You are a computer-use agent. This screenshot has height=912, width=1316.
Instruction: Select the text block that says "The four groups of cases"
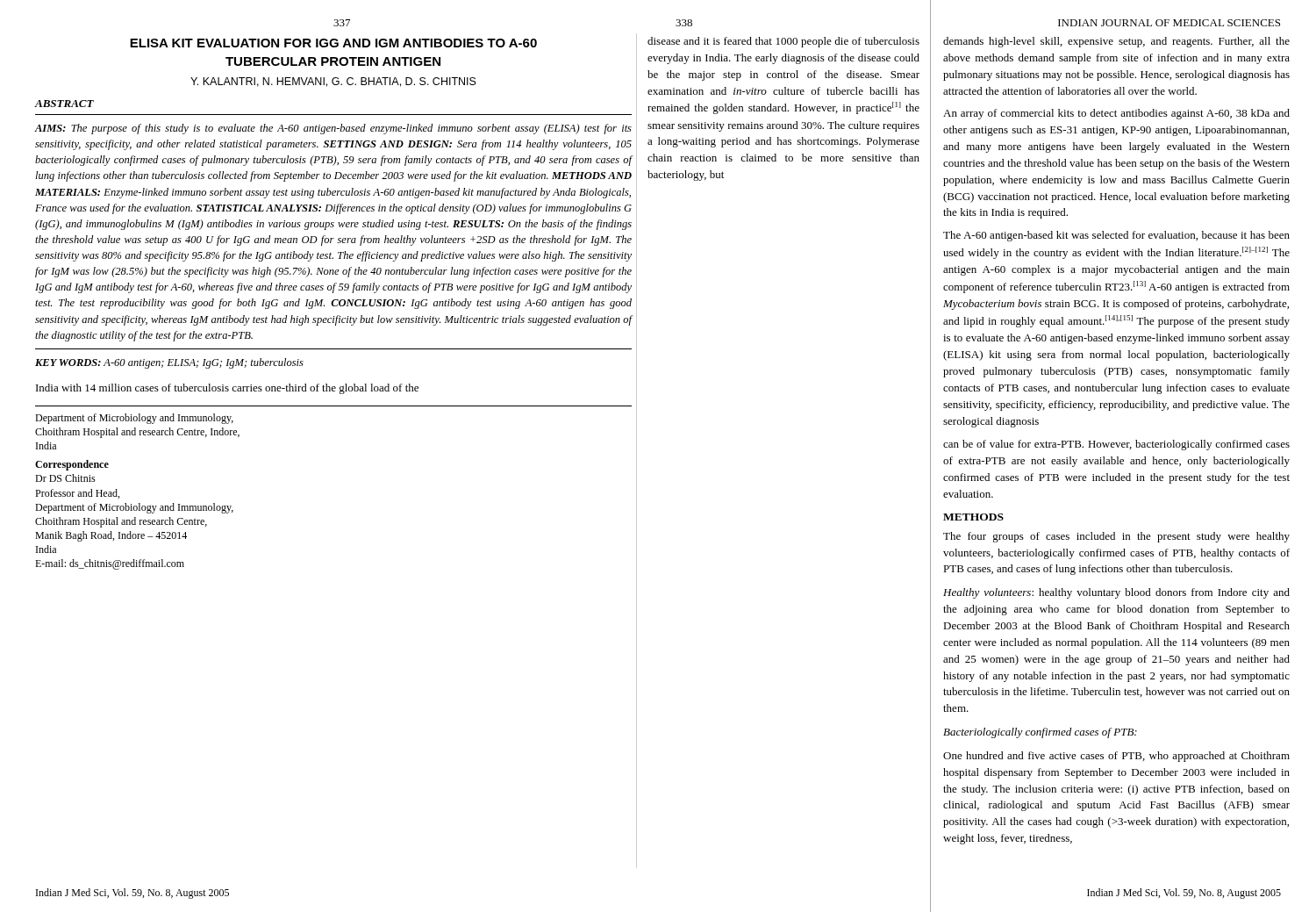click(x=1116, y=553)
